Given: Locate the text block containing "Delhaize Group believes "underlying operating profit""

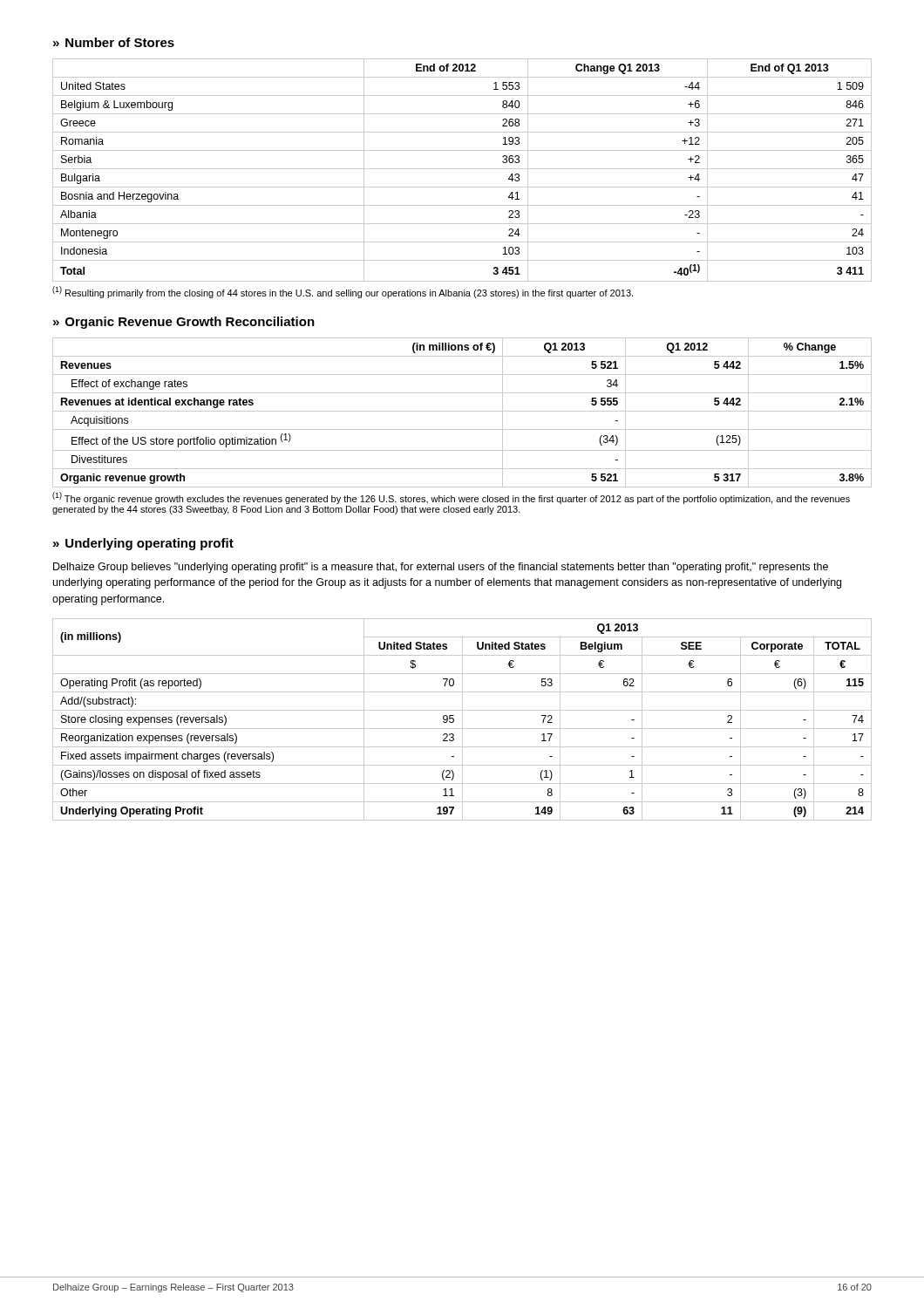Looking at the screenshot, I should click(447, 583).
